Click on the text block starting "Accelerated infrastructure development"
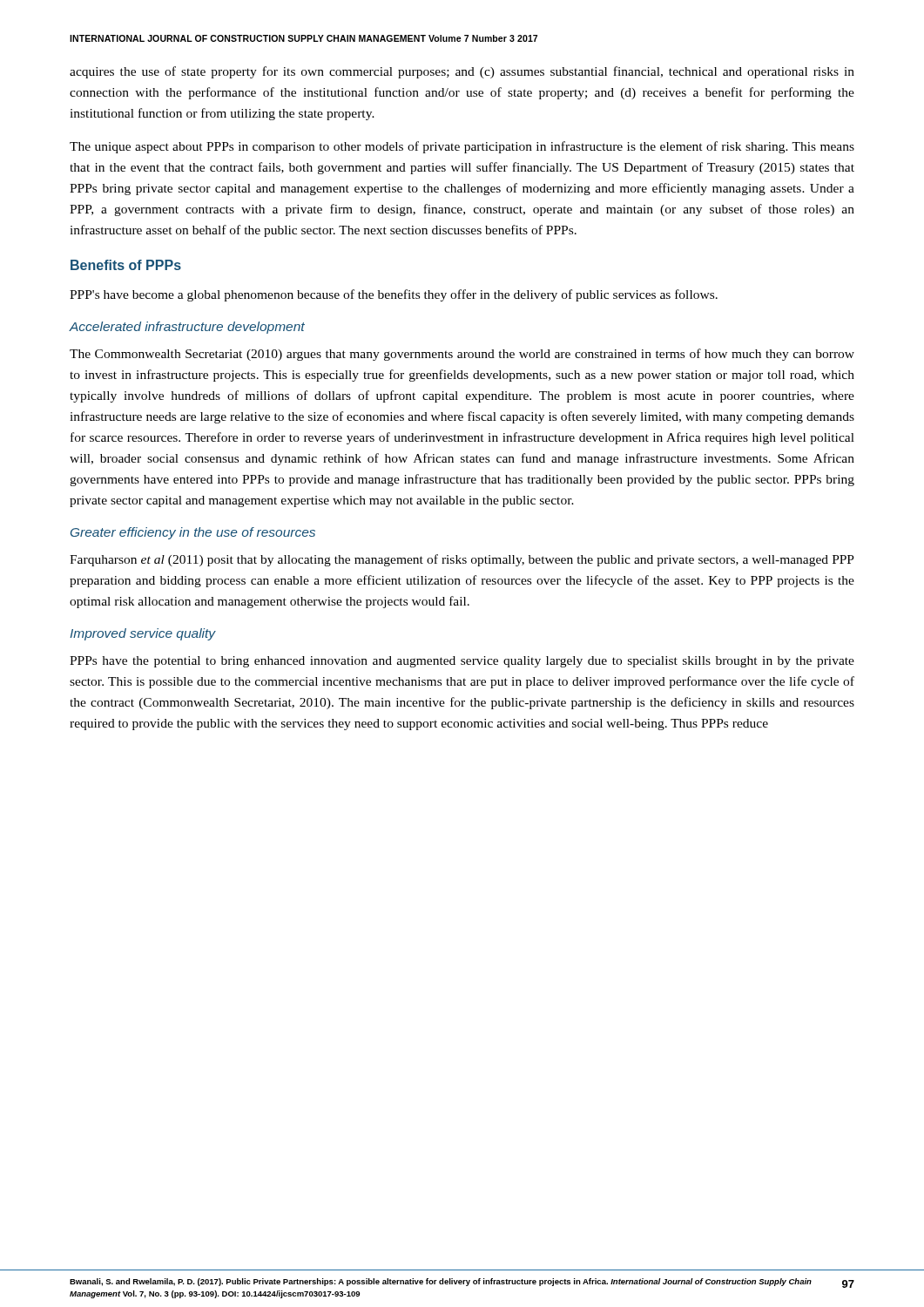The image size is (924, 1307). pos(187,326)
